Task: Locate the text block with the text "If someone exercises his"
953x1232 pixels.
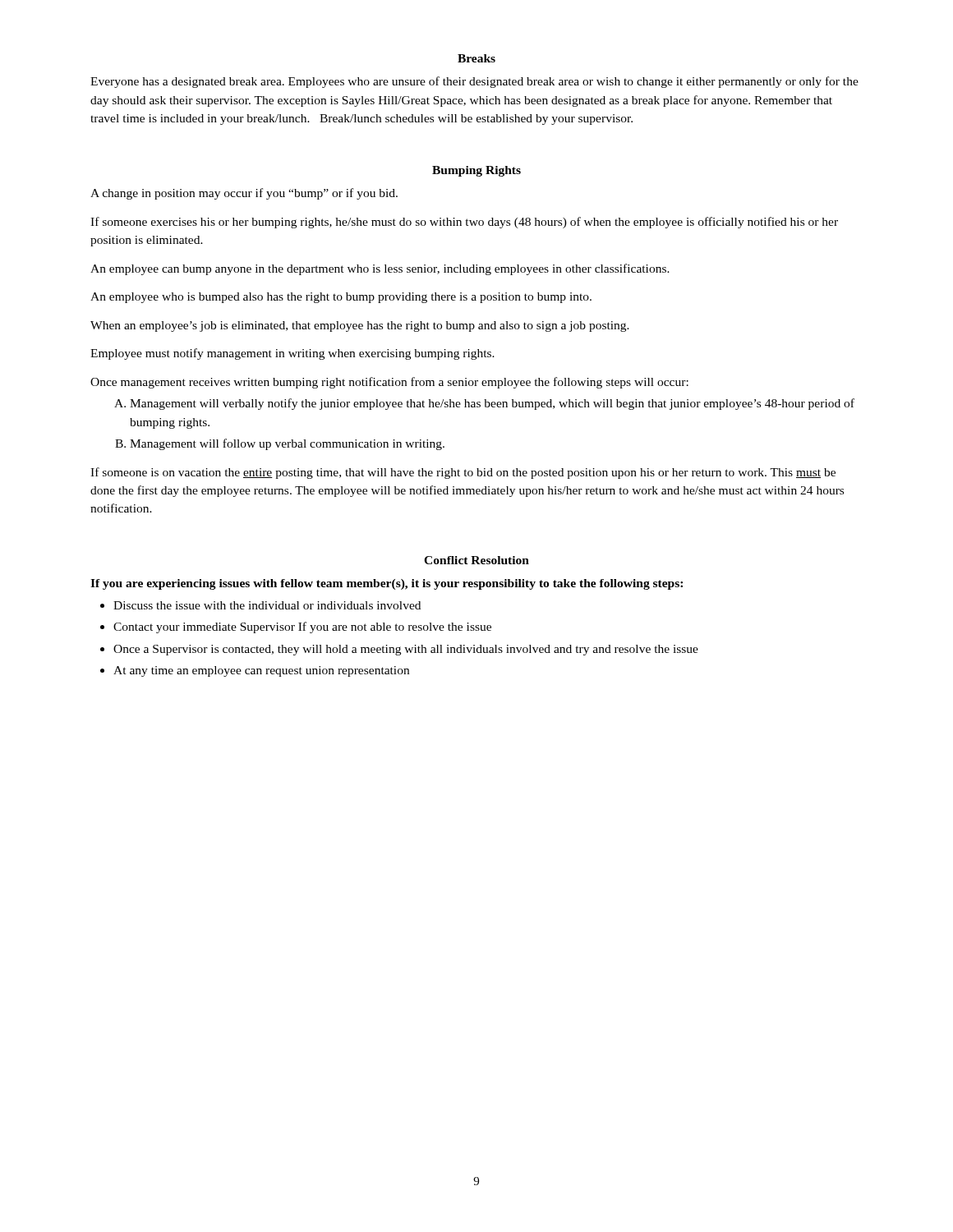Action: (x=464, y=230)
